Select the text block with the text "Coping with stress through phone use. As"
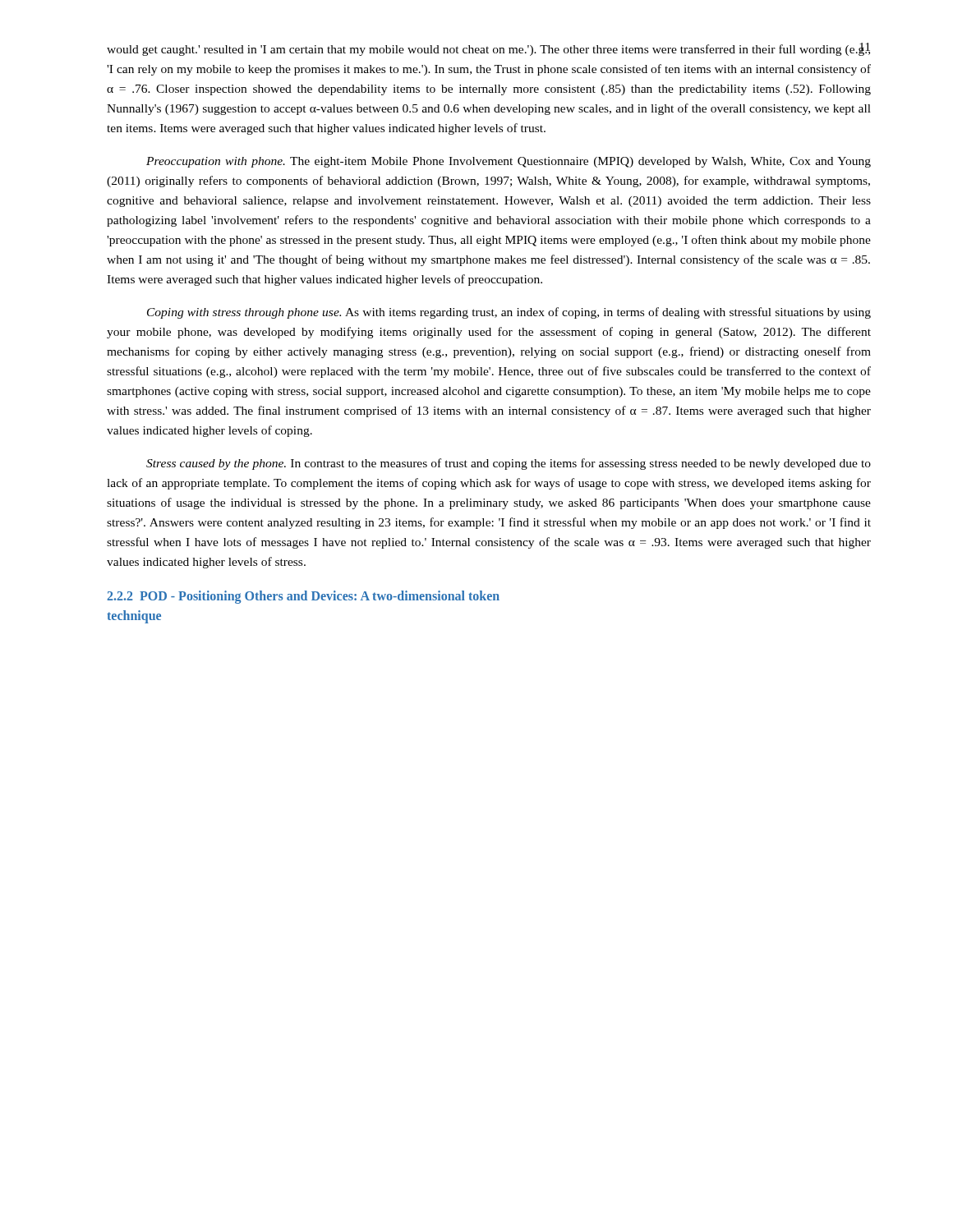This screenshot has width=953, height=1232. (x=489, y=371)
